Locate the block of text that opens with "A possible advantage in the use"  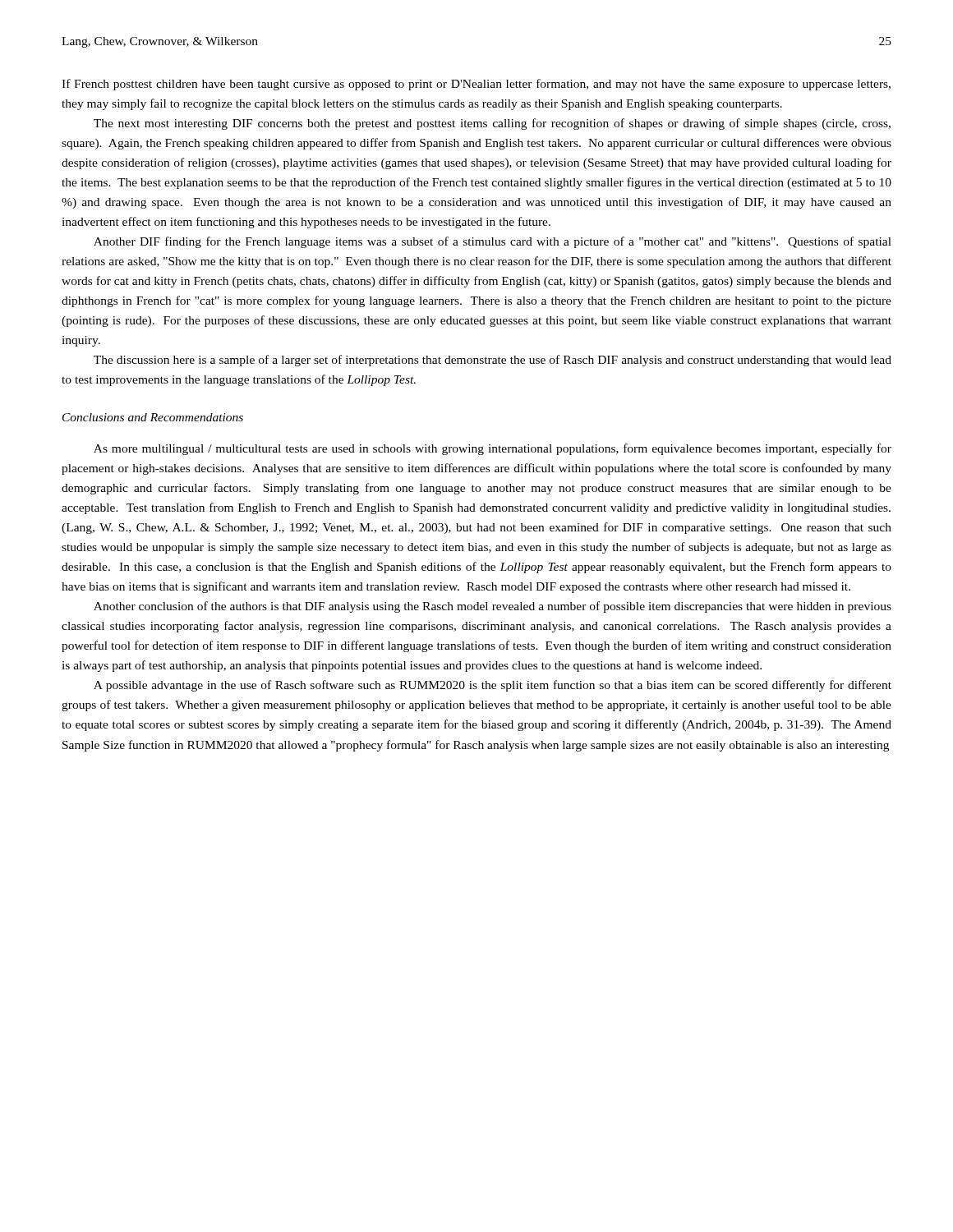476,715
